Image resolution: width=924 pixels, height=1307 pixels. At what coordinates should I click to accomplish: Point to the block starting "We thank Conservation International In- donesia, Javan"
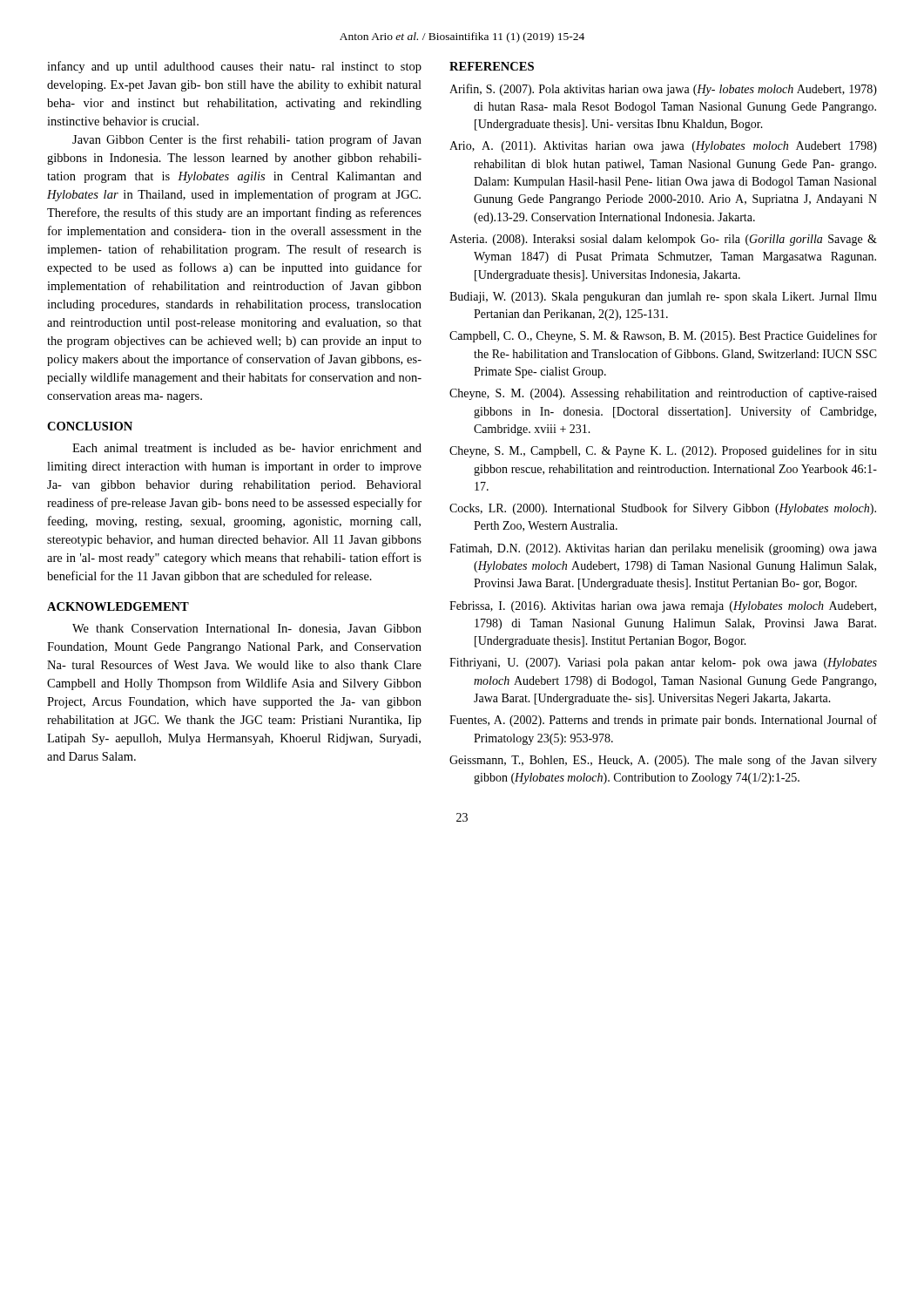coord(234,693)
